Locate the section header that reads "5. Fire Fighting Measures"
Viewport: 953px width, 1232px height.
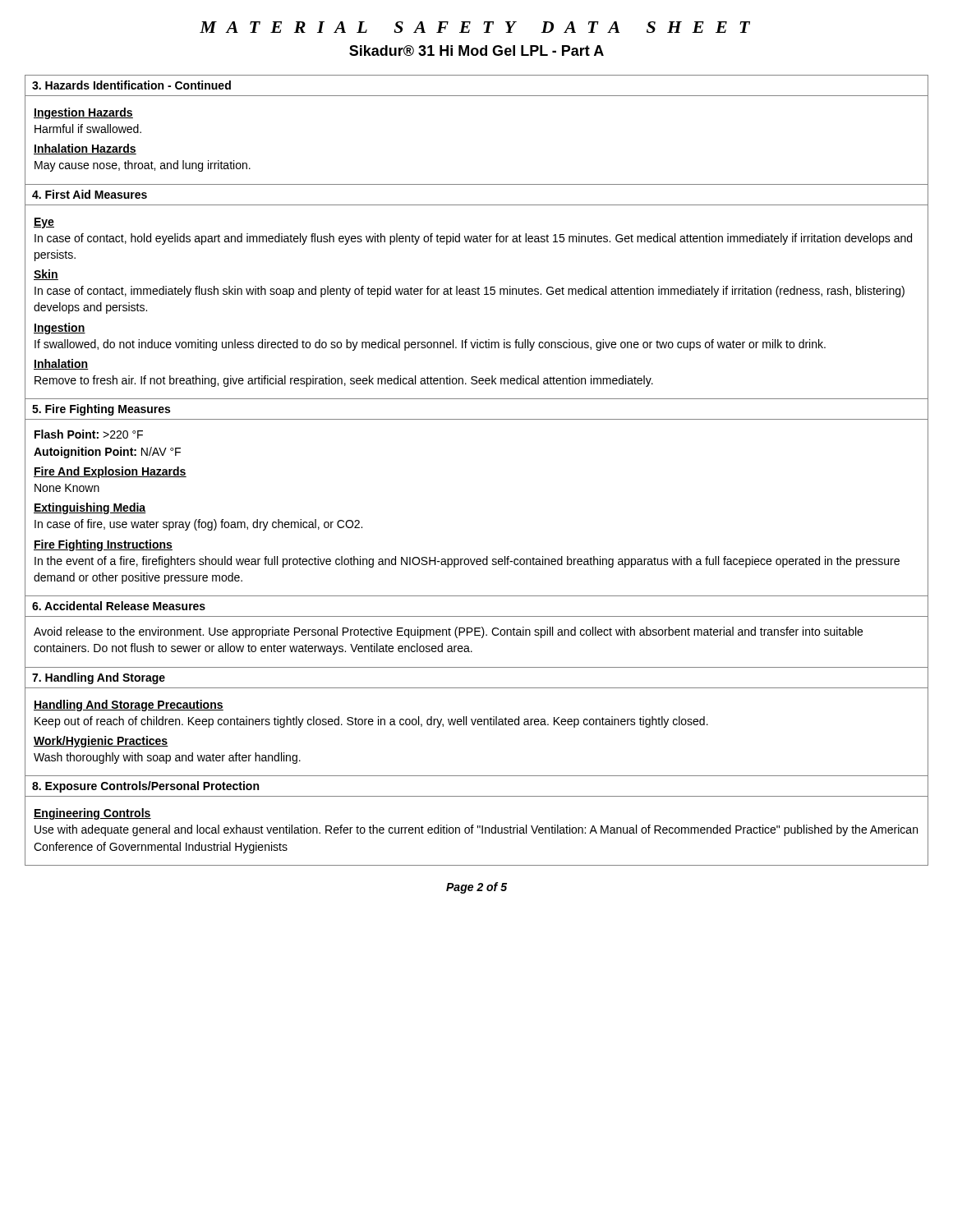pyautogui.click(x=101, y=409)
